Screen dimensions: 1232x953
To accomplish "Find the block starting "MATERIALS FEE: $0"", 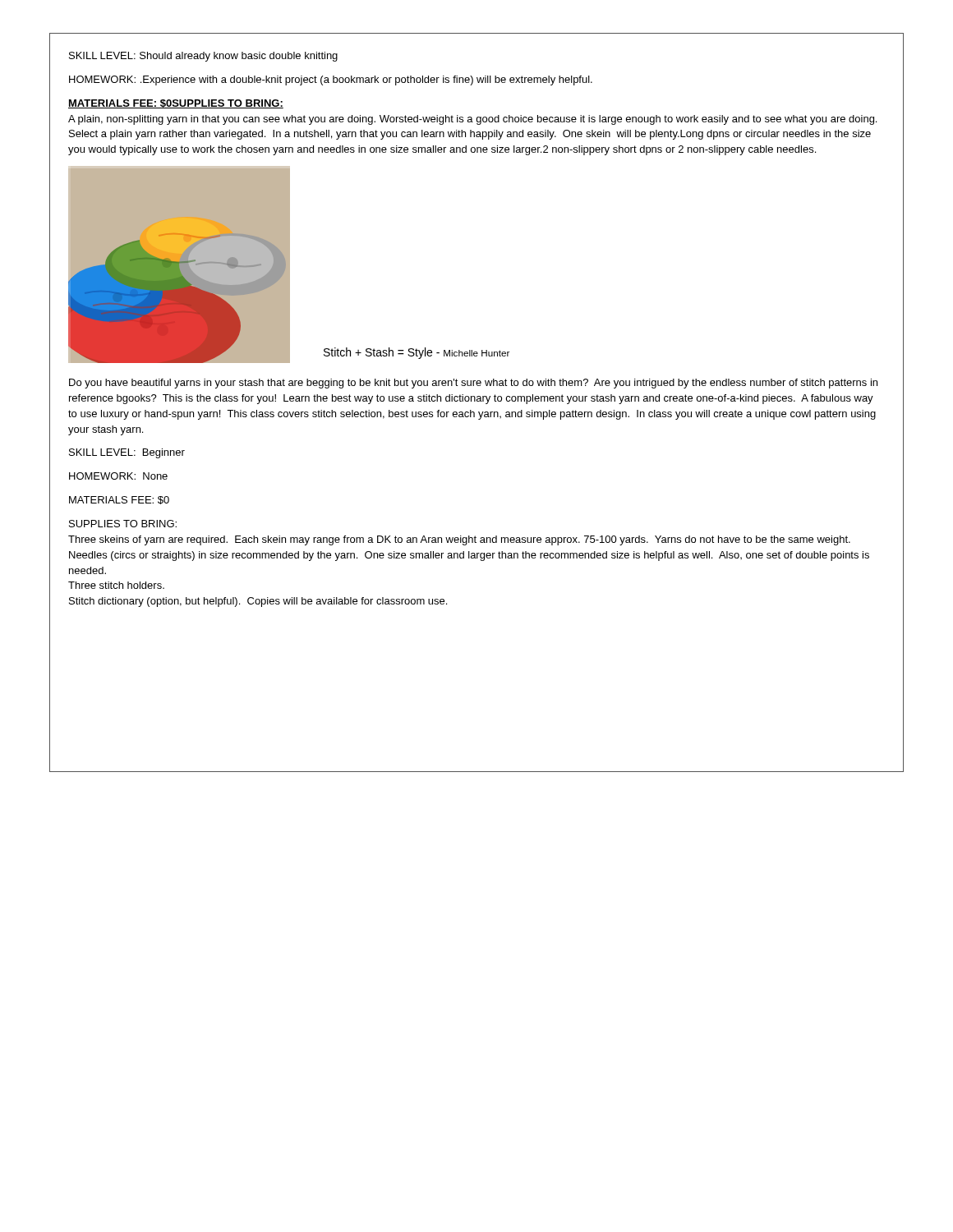I will click(x=119, y=500).
